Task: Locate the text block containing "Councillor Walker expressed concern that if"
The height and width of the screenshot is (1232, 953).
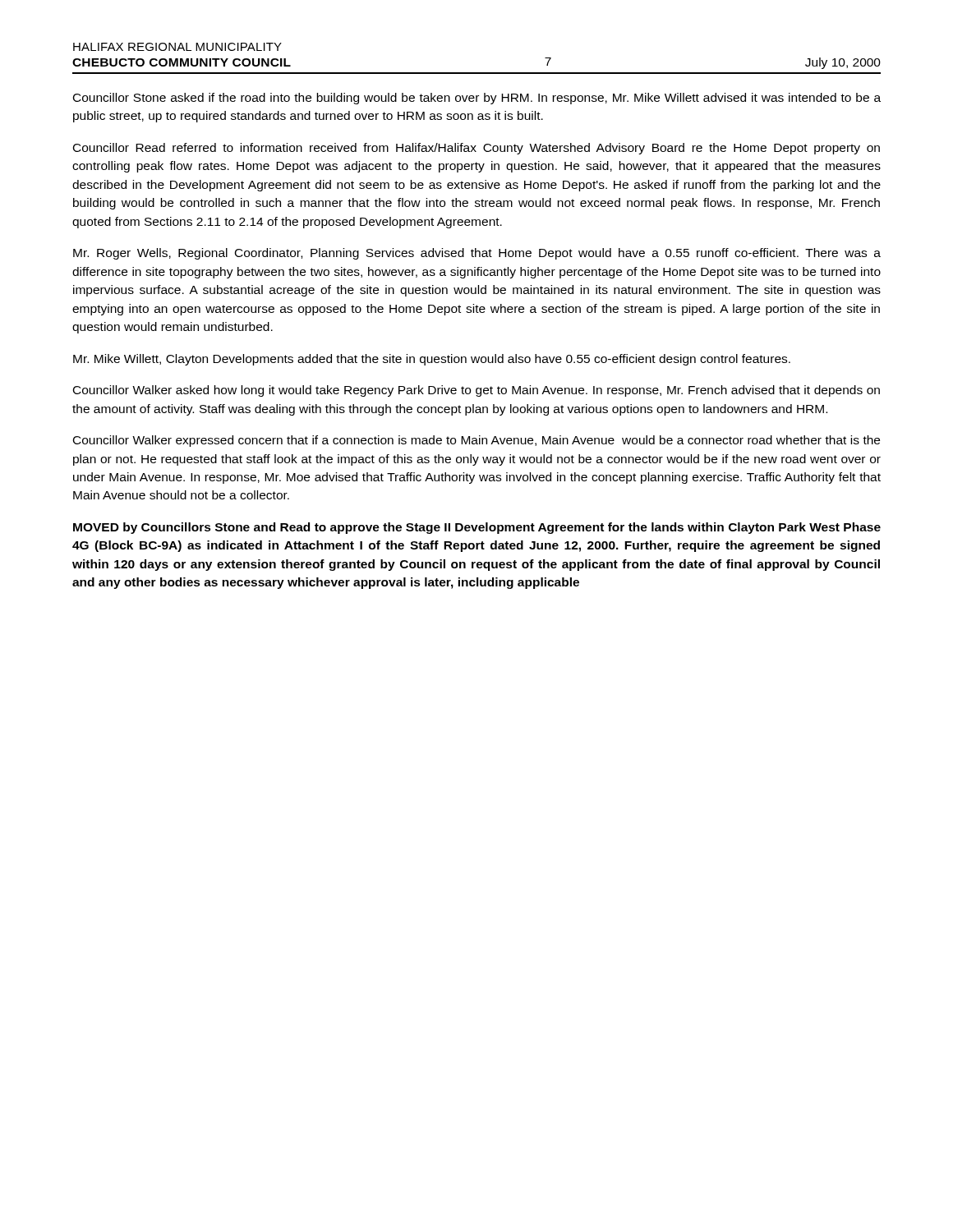Action: (x=476, y=468)
